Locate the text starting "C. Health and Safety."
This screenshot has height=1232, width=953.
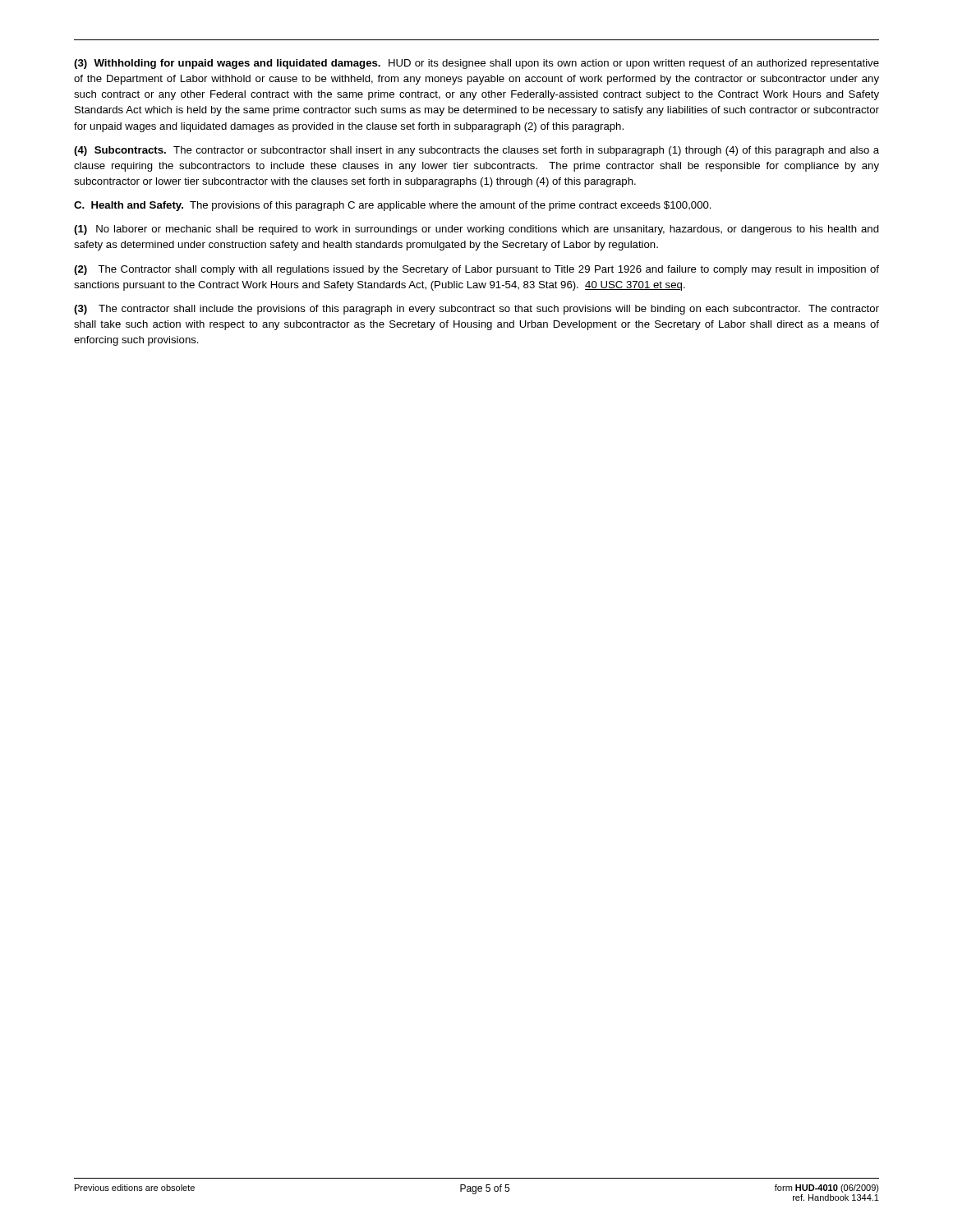[476, 205]
